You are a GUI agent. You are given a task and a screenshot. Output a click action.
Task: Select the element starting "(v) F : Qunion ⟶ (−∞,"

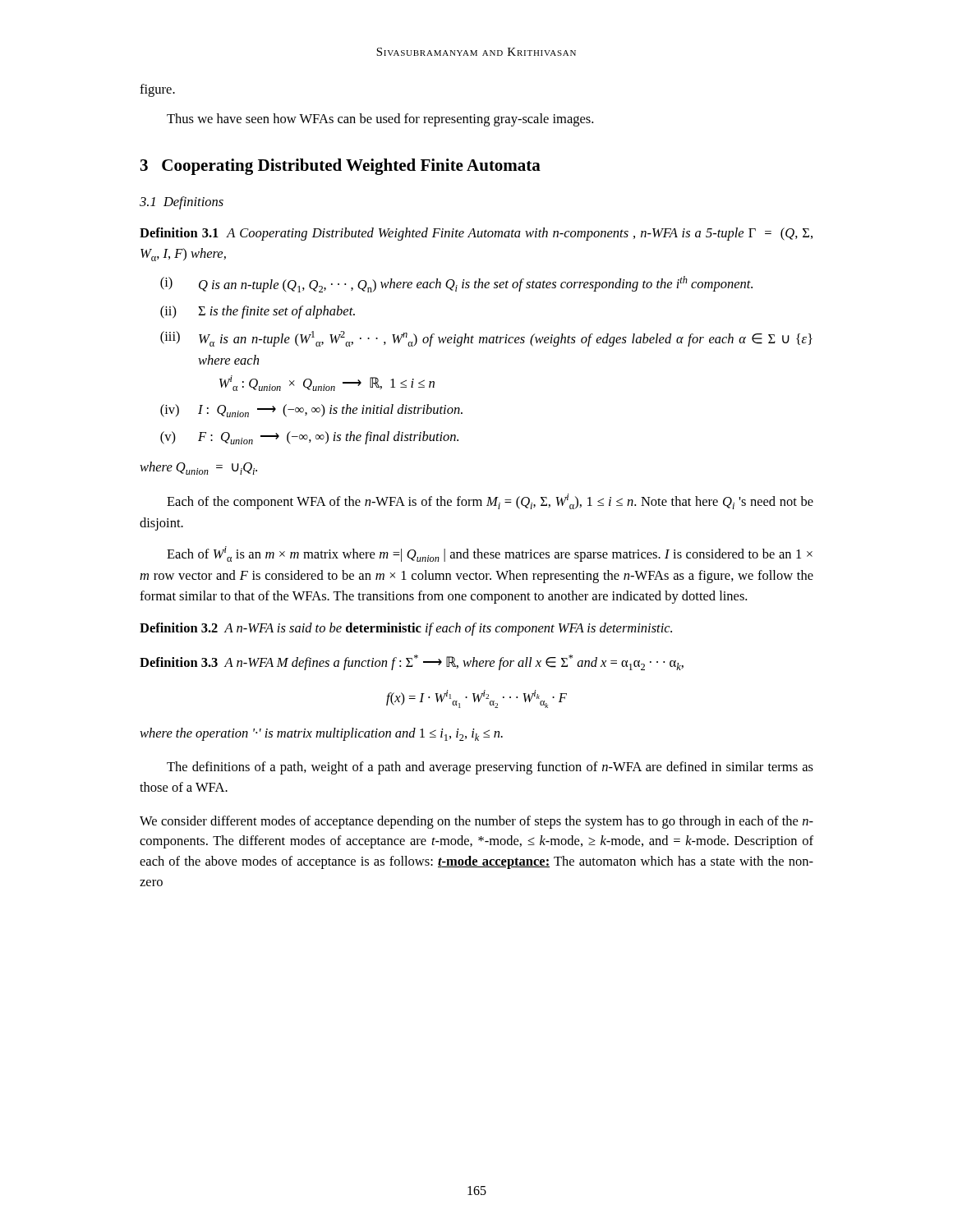point(309,438)
